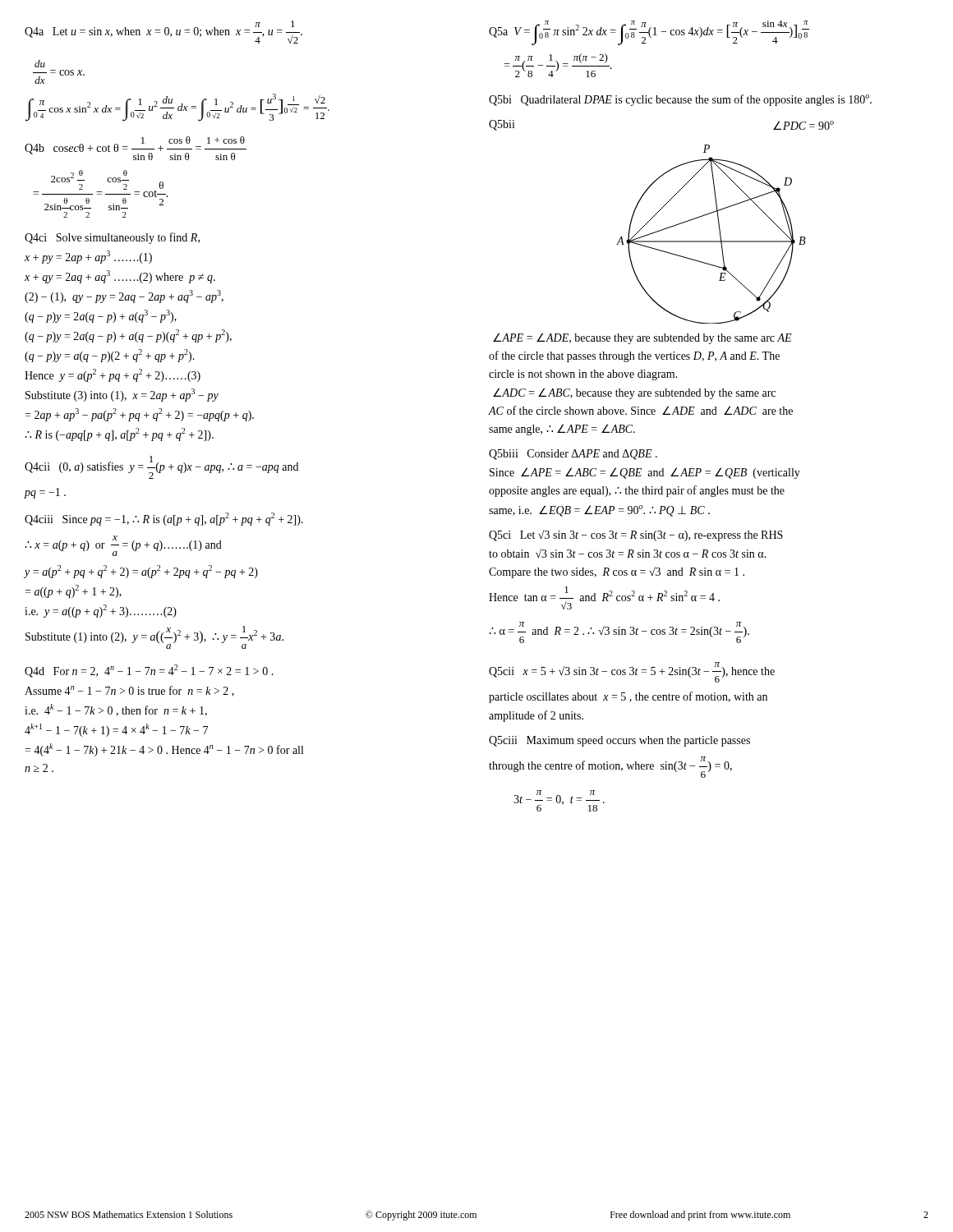The width and height of the screenshot is (953, 1232).
Task: Select the text starting "Q4d For n = 2, 4n −"
Action: [149, 671]
